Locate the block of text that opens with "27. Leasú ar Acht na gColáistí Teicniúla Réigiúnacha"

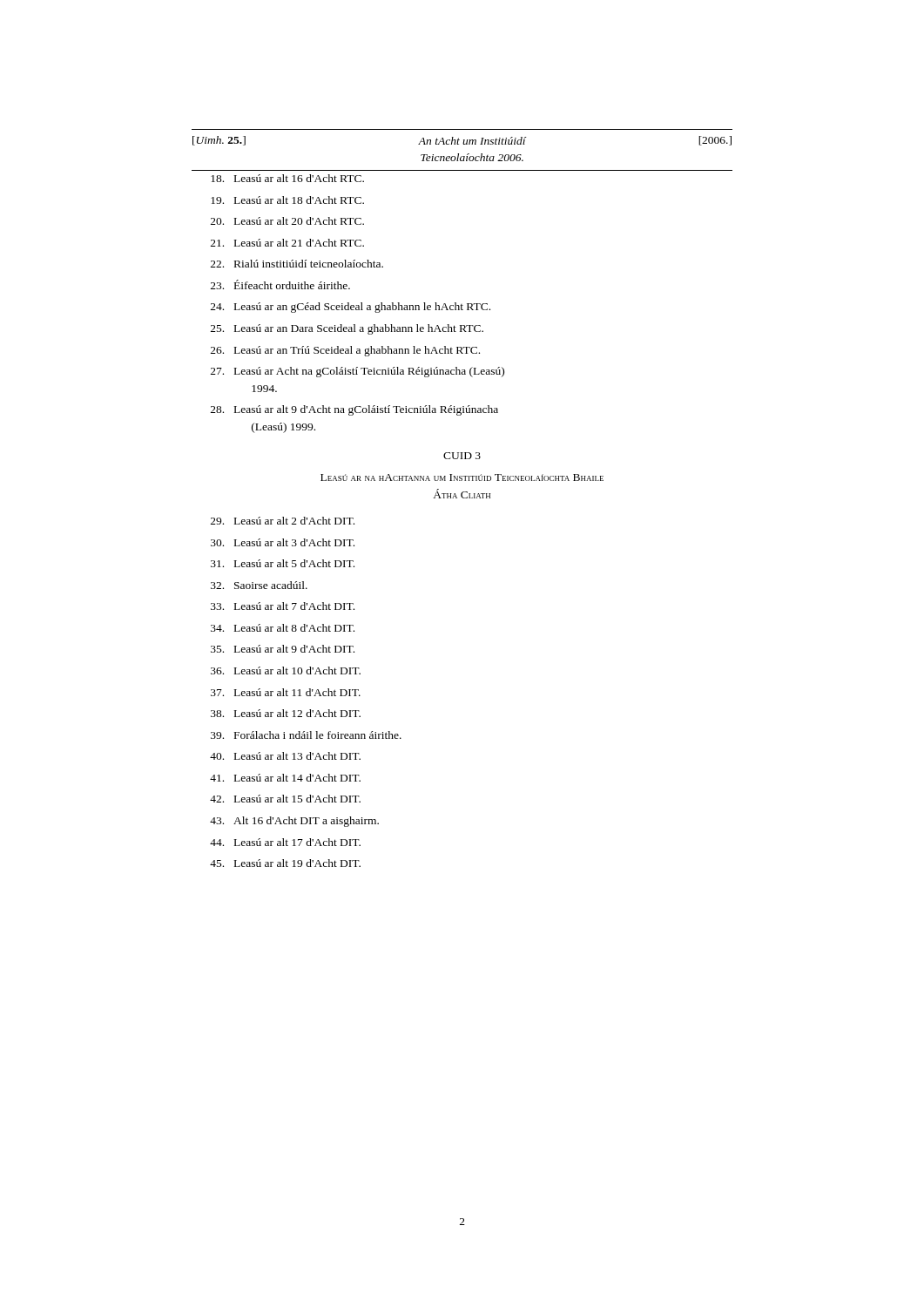(462, 380)
